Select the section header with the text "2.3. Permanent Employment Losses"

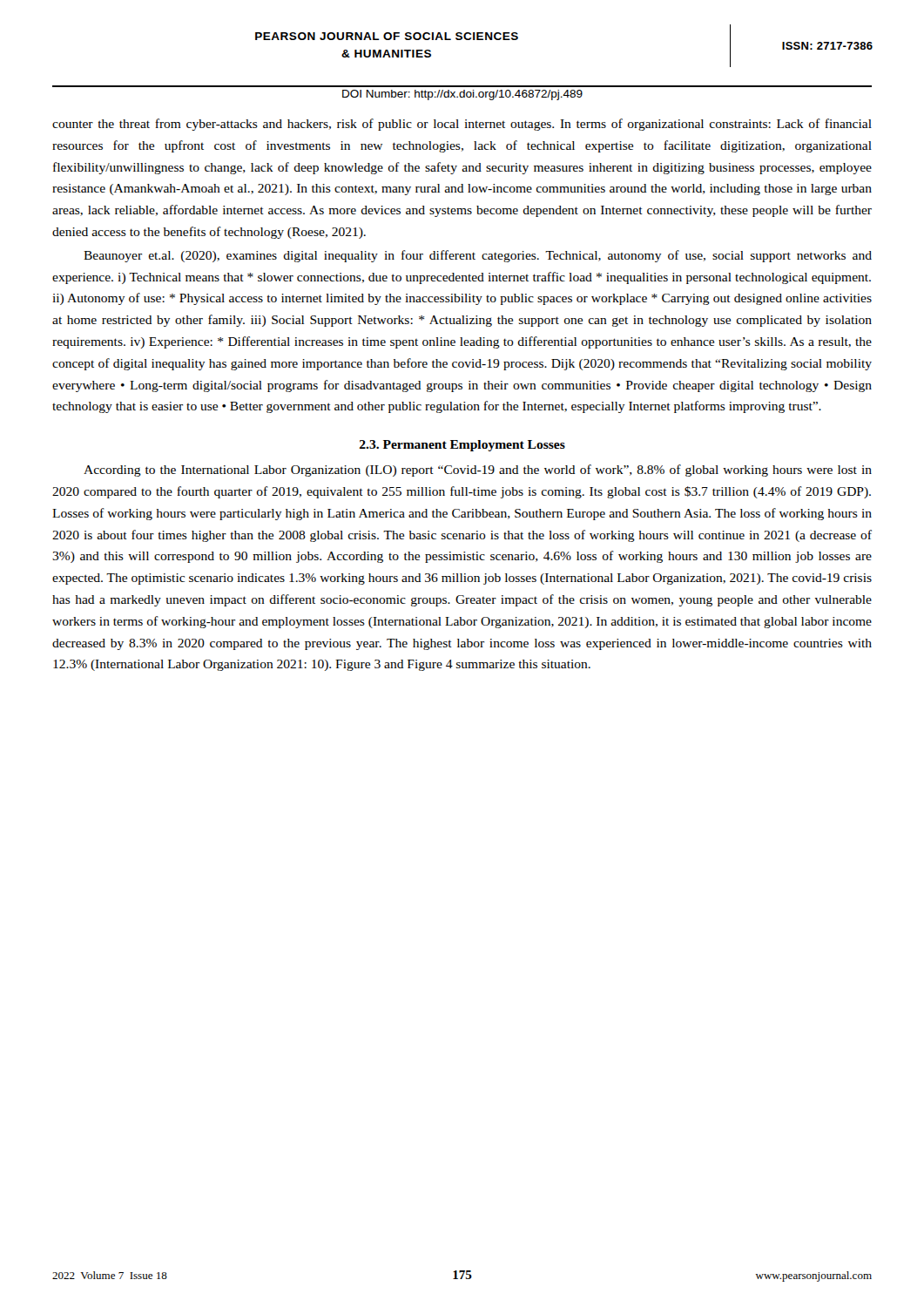tap(462, 444)
